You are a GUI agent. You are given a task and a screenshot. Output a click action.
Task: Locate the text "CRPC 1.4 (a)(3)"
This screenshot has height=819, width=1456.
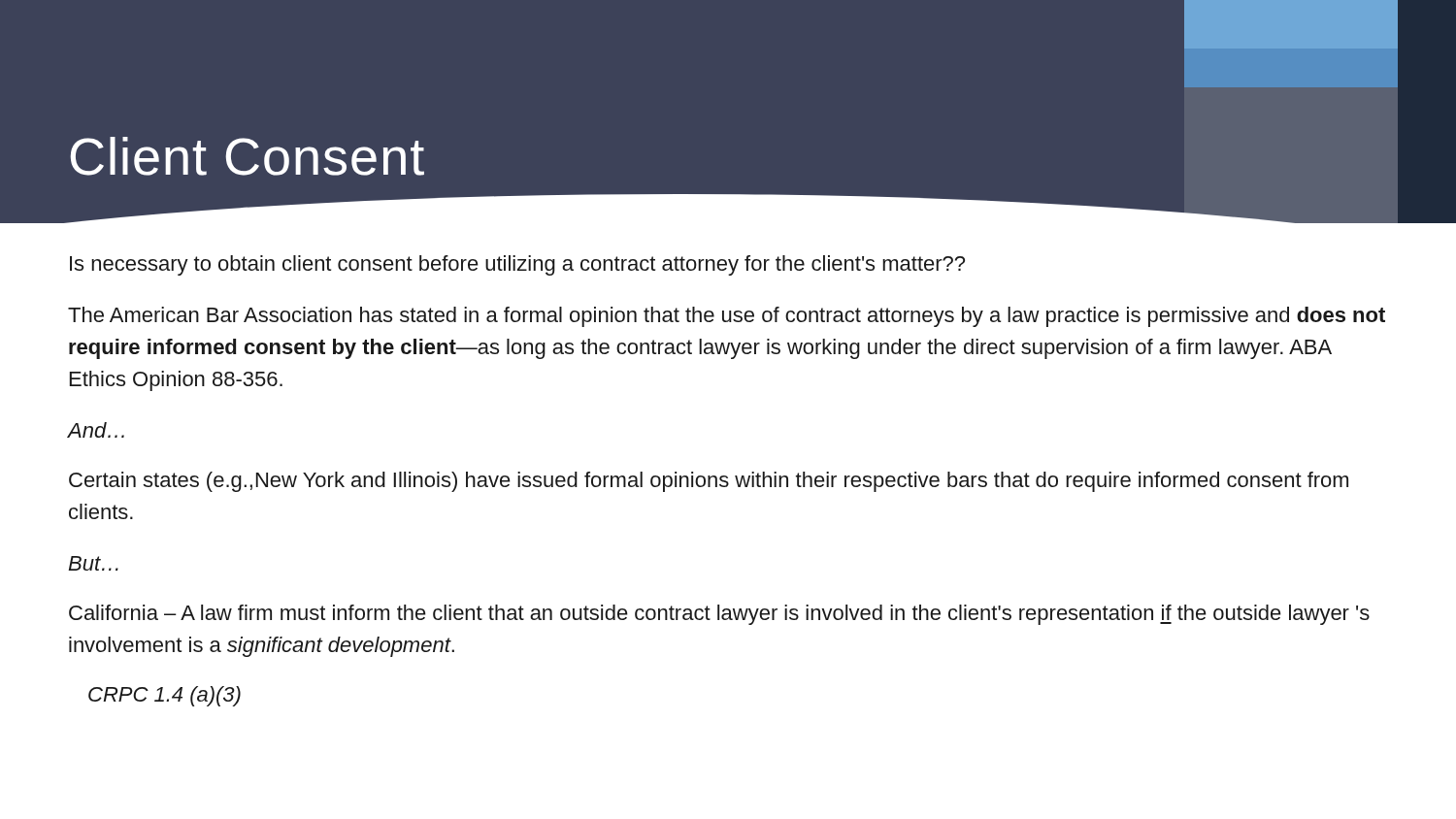click(x=164, y=694)
